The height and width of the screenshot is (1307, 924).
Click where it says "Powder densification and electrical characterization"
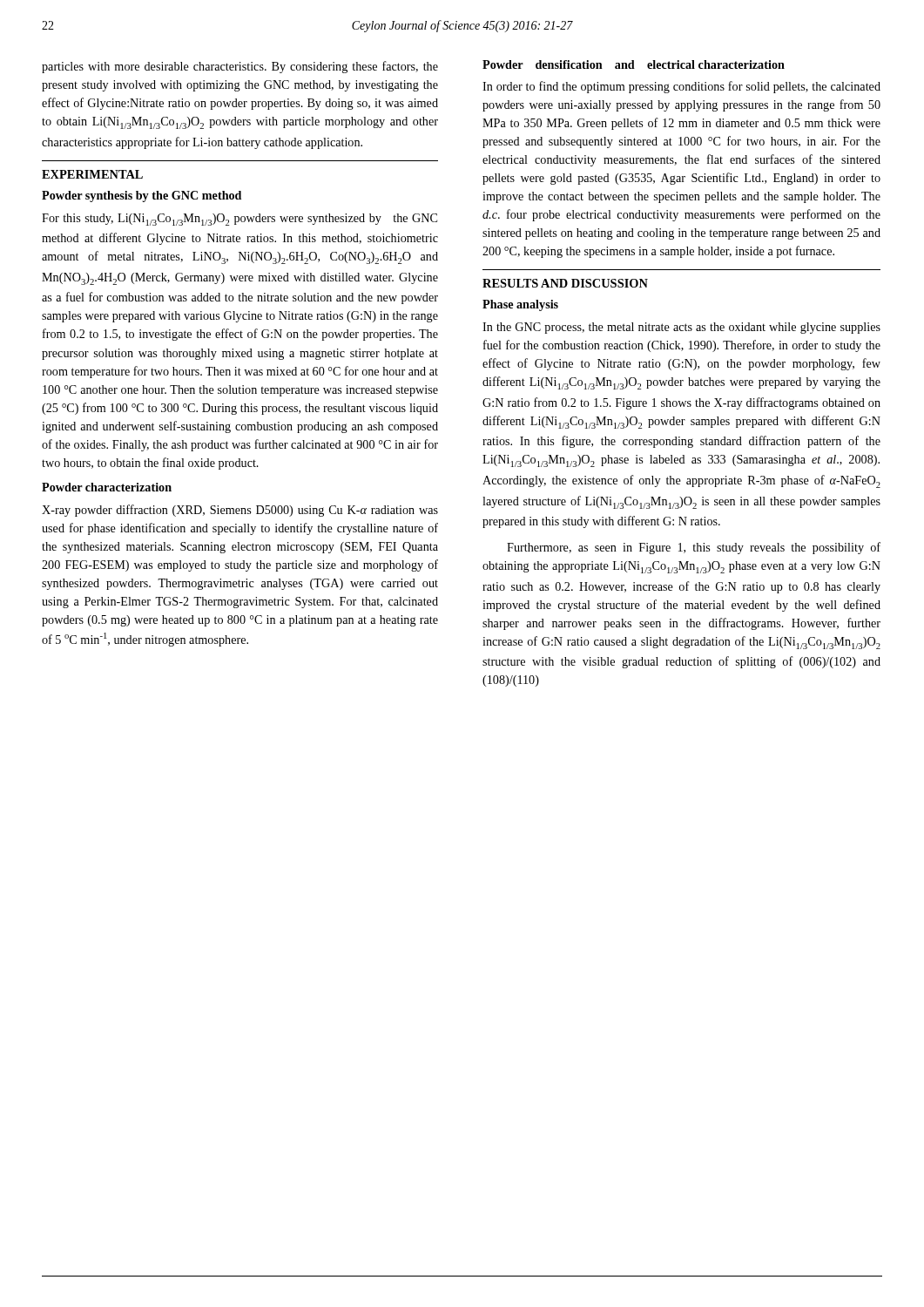tap(681, 65)
